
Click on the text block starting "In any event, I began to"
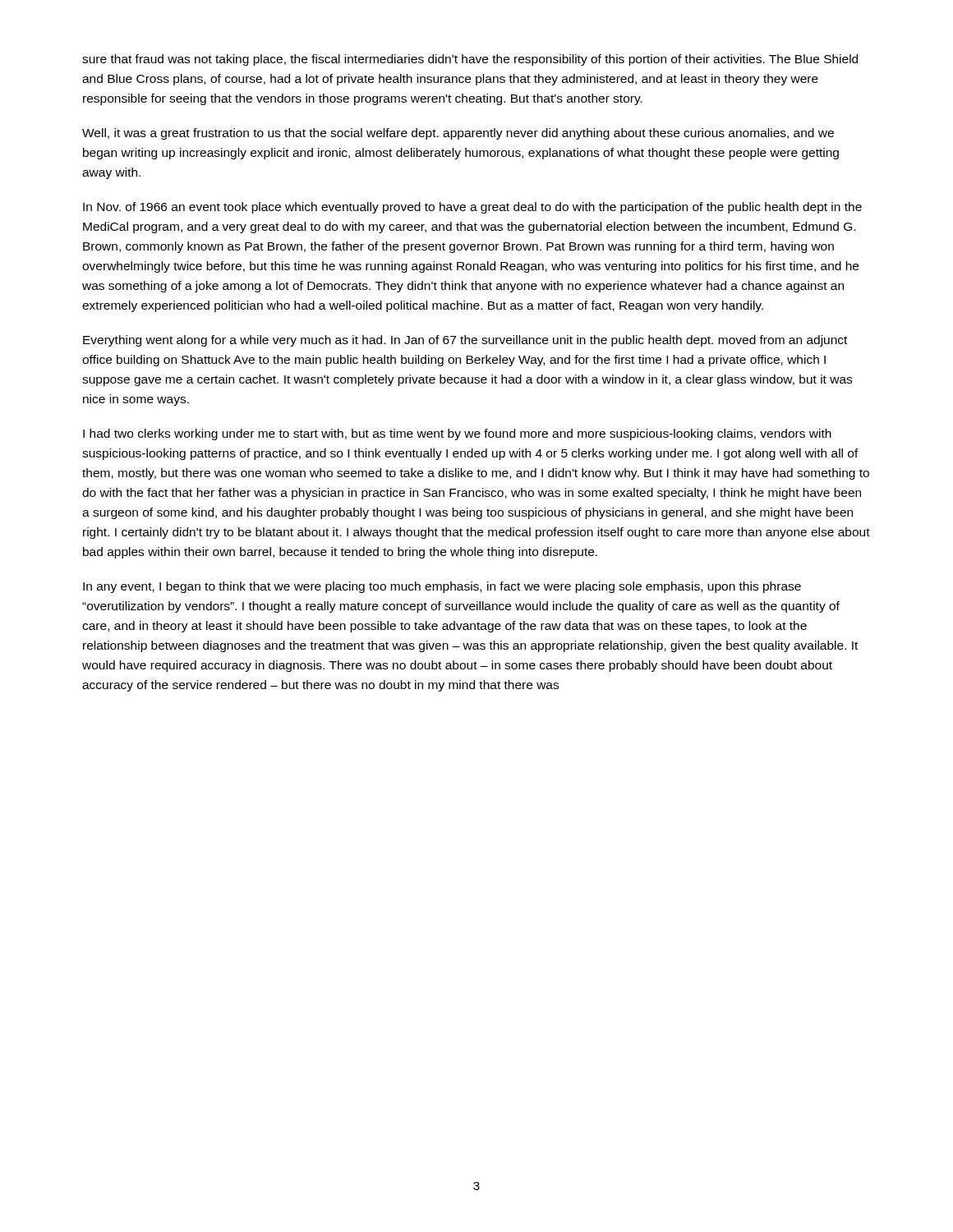click(x=470, y=636)
